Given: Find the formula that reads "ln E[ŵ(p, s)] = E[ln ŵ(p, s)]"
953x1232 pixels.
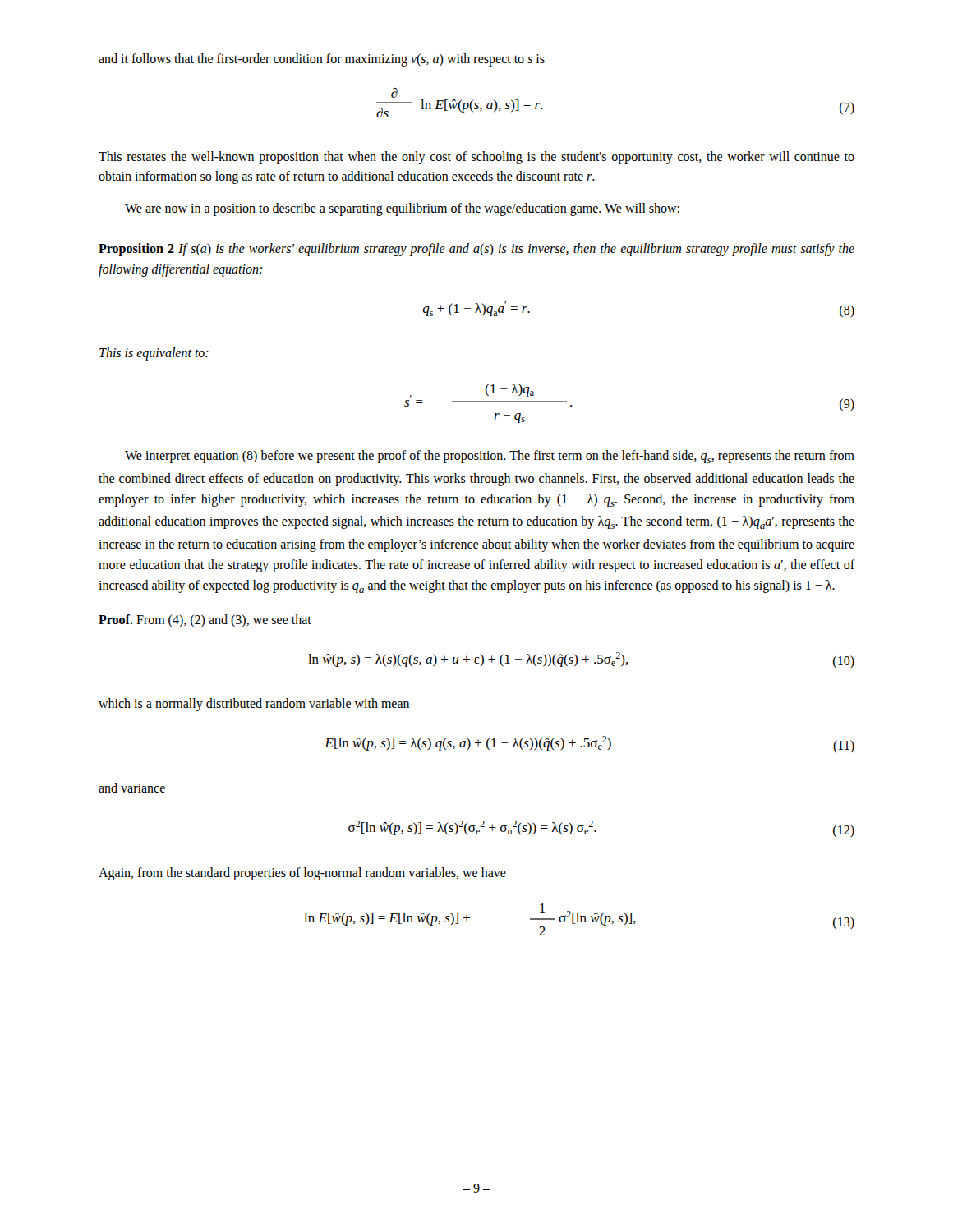Looking at the screenshot, I should [x=546, y=919].
